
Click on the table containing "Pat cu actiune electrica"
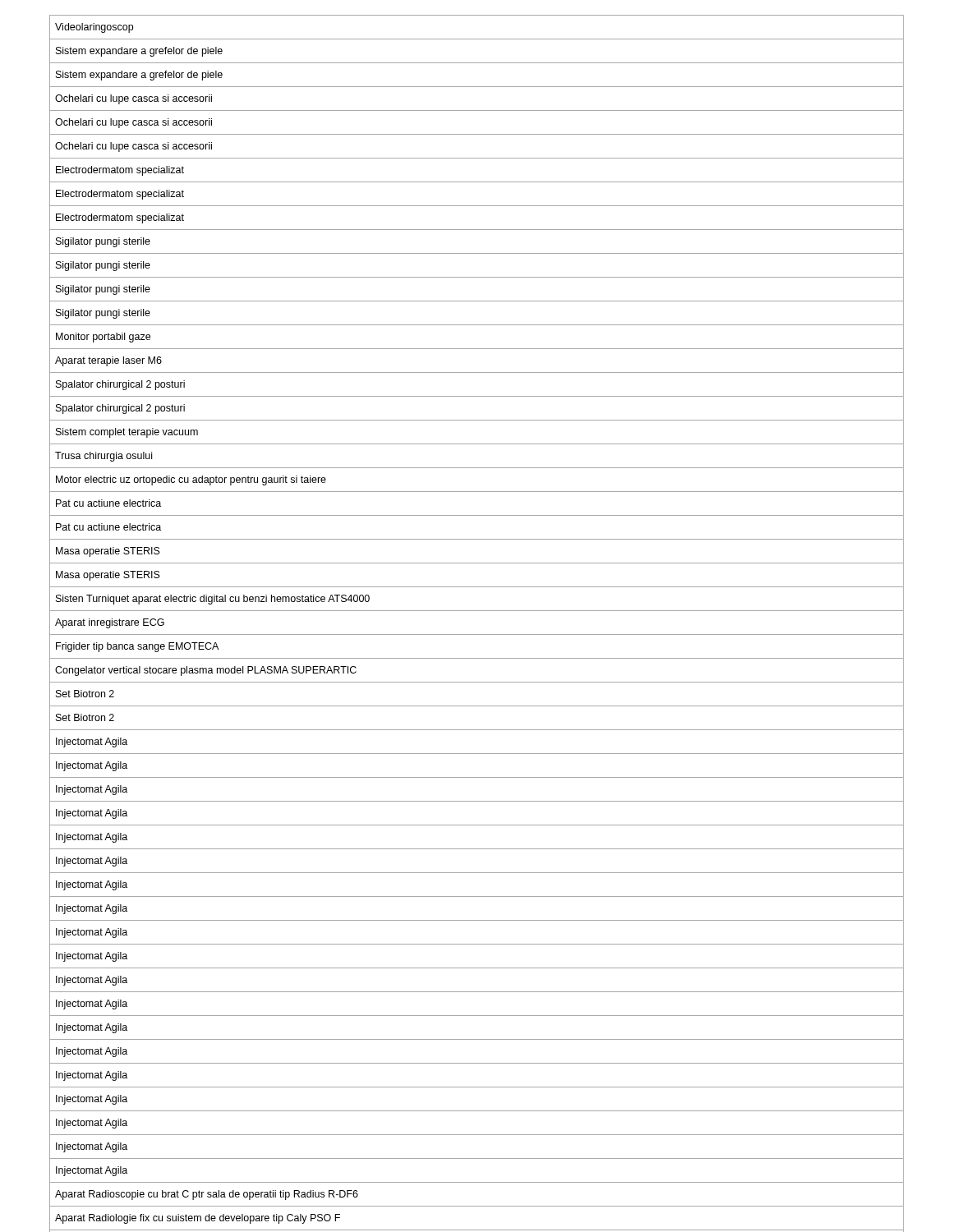[x=476, y=623]
